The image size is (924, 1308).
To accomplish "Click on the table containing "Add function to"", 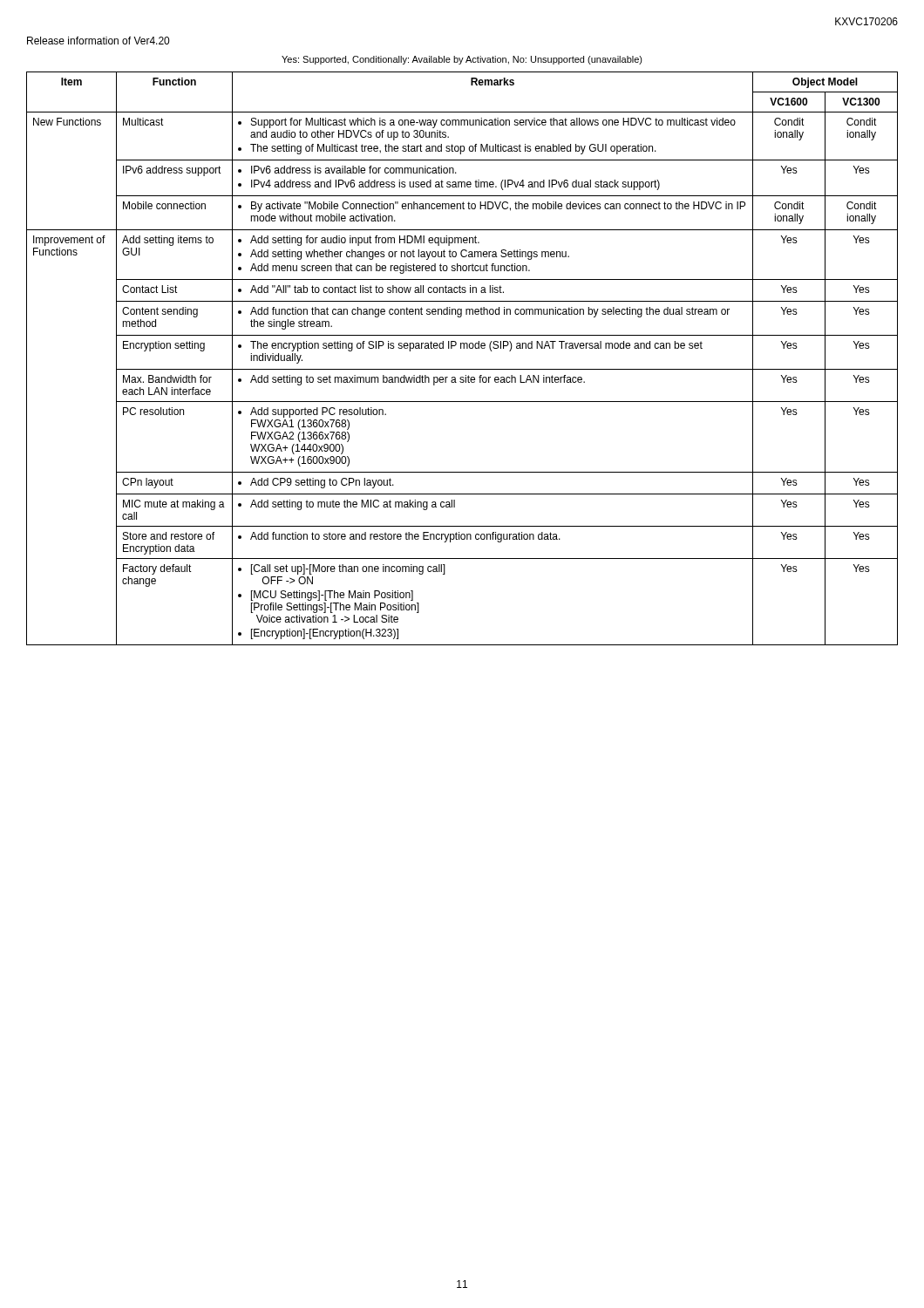I will 462,358.
